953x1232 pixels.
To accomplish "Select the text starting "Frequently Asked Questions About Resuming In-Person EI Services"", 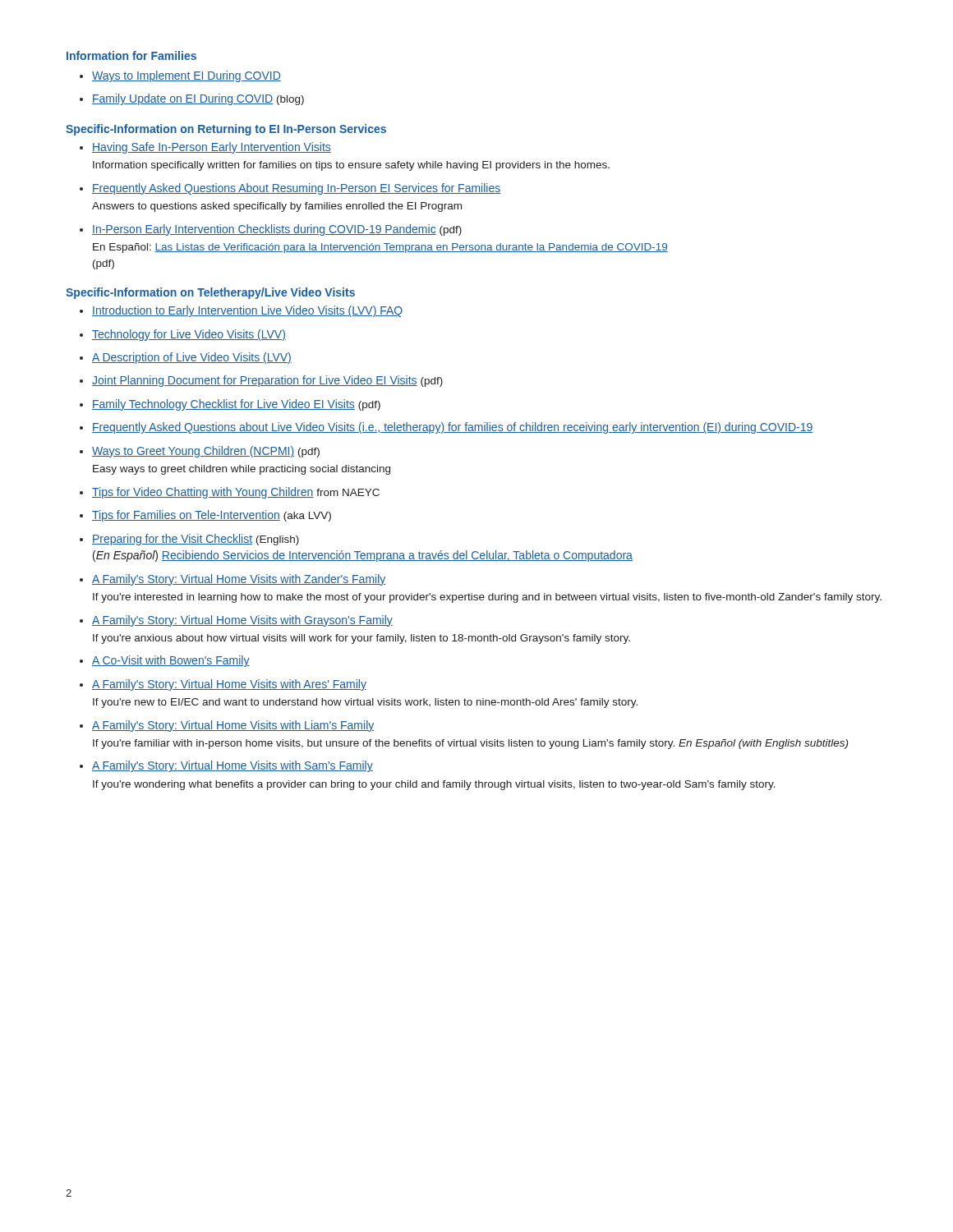I will tap(490, 198).
